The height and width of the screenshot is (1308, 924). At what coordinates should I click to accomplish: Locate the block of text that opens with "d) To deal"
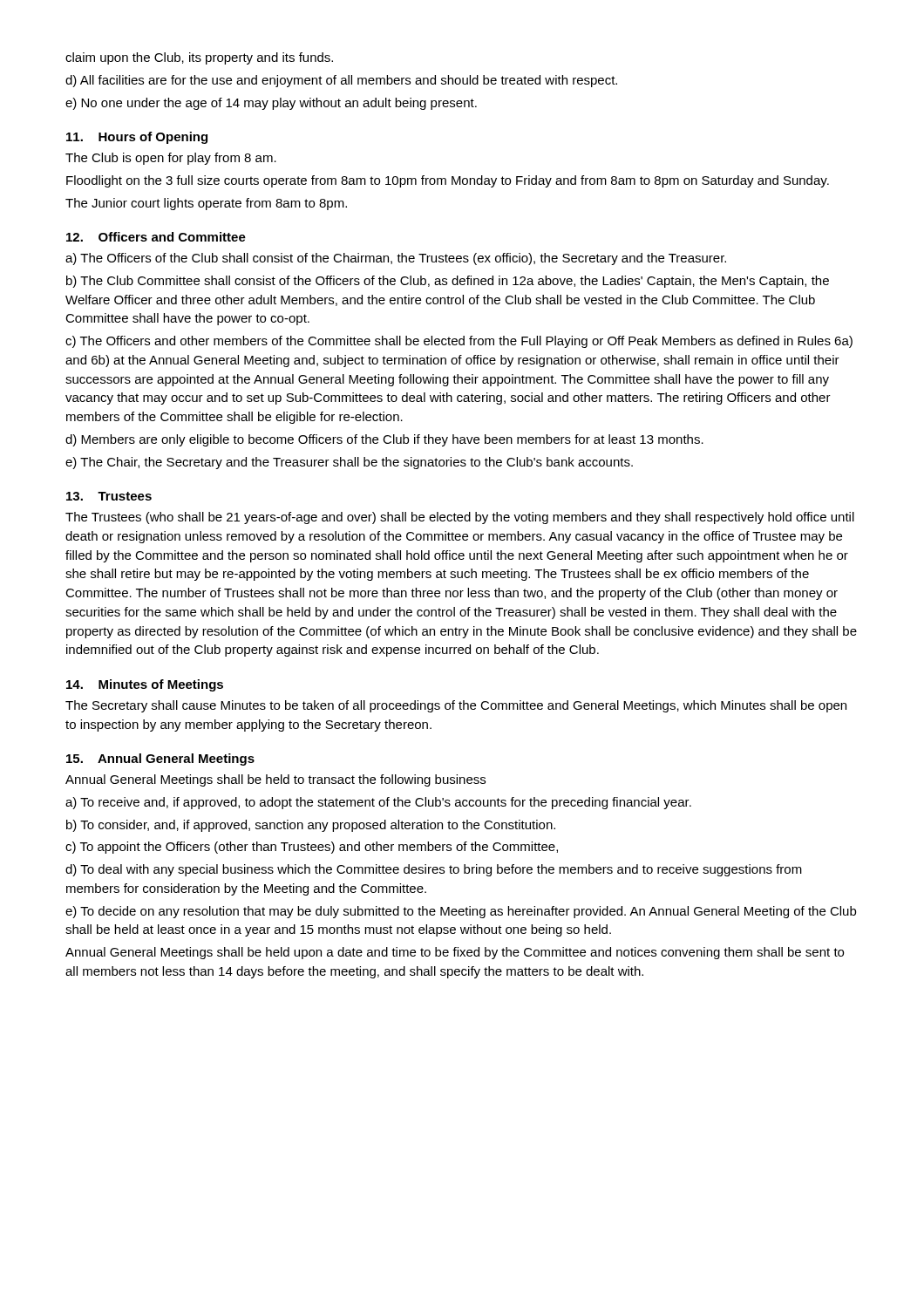tap(434, 878)
